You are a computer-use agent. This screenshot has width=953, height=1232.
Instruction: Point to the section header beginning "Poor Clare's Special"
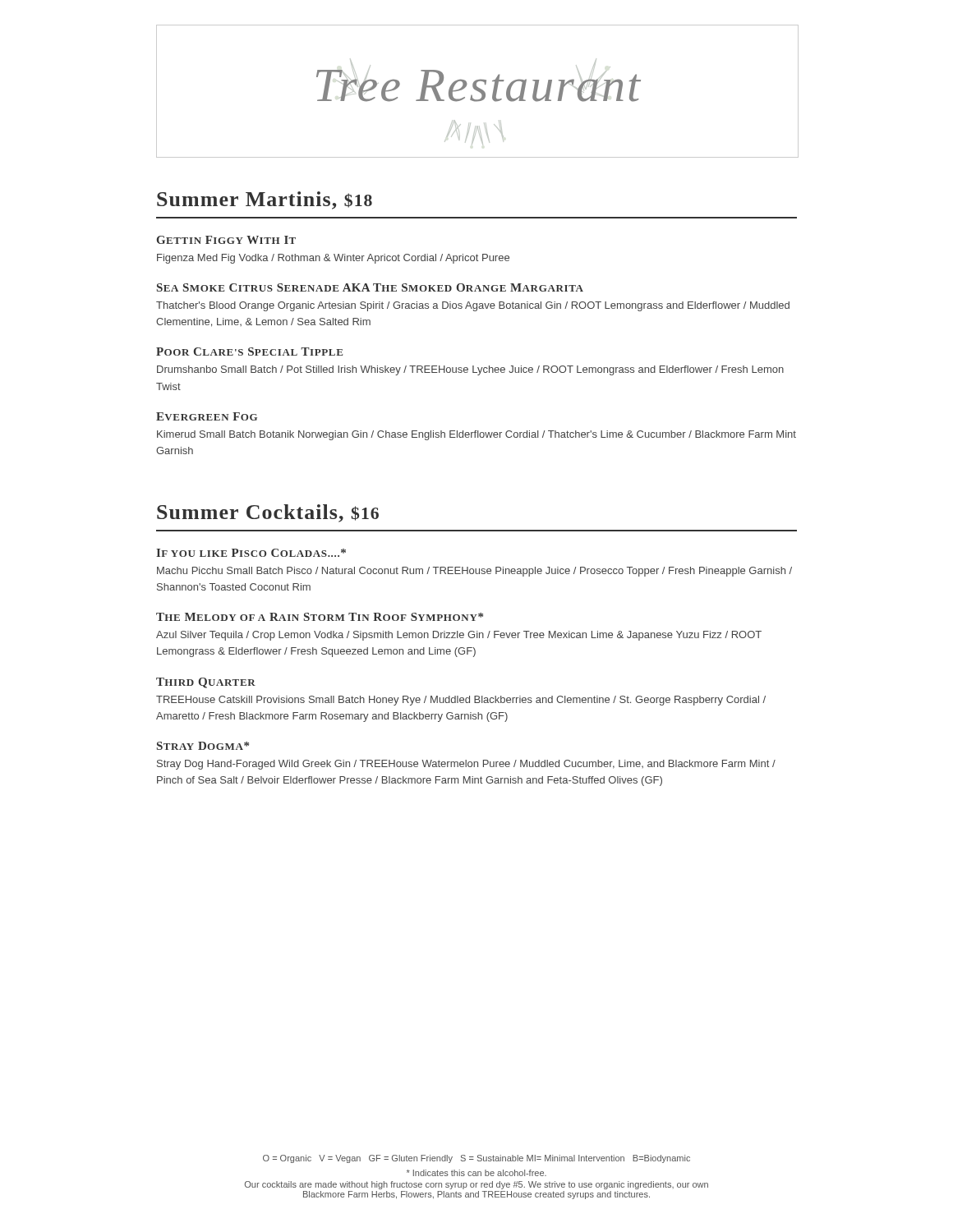coord(250,352)
